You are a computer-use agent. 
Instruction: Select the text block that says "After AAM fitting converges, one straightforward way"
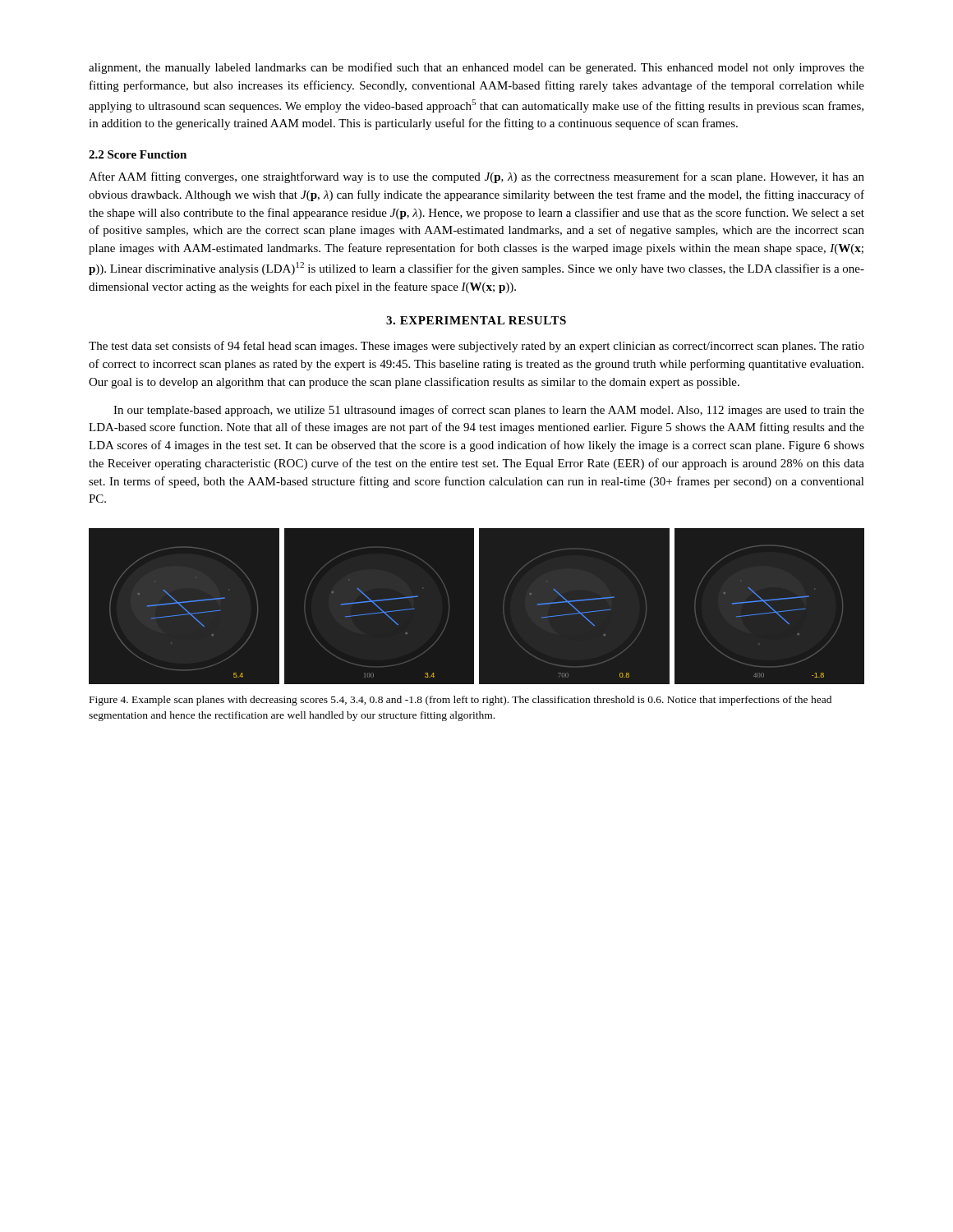(476, 231)
